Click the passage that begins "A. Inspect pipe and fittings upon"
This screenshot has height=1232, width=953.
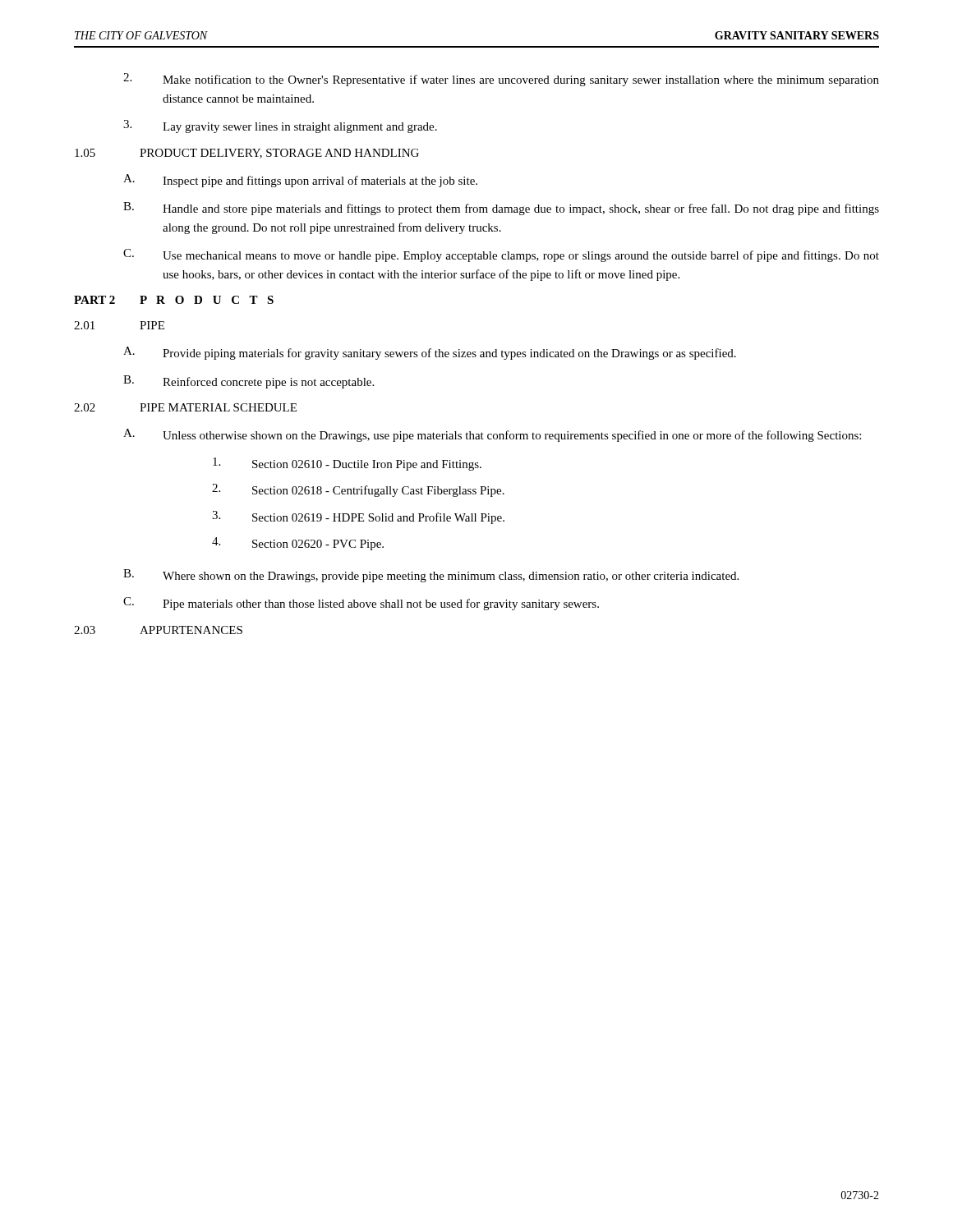point(300,181)
